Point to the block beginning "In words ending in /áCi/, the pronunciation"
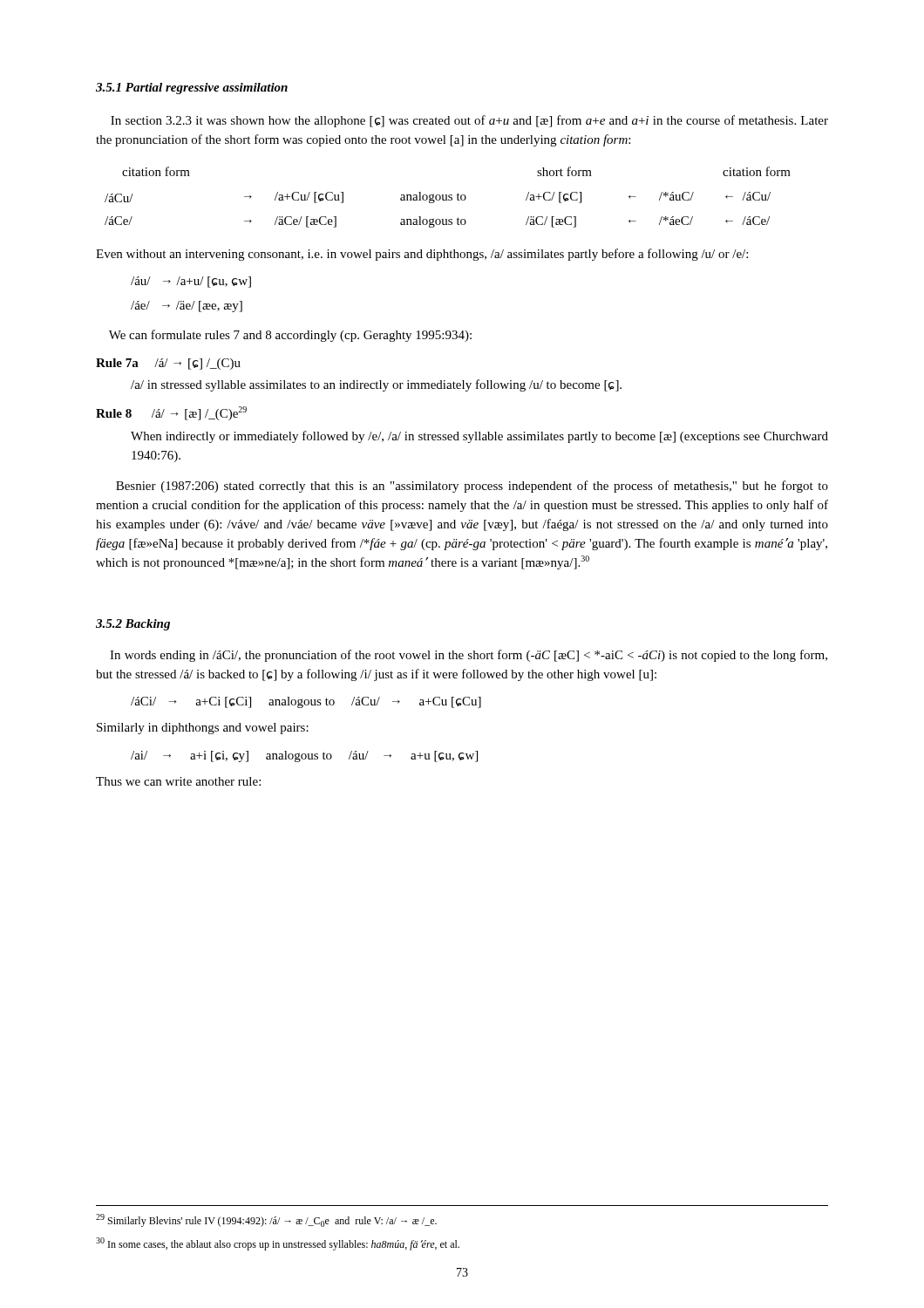Viewport: 924px width, 1308px height. (x=462, y=664)
